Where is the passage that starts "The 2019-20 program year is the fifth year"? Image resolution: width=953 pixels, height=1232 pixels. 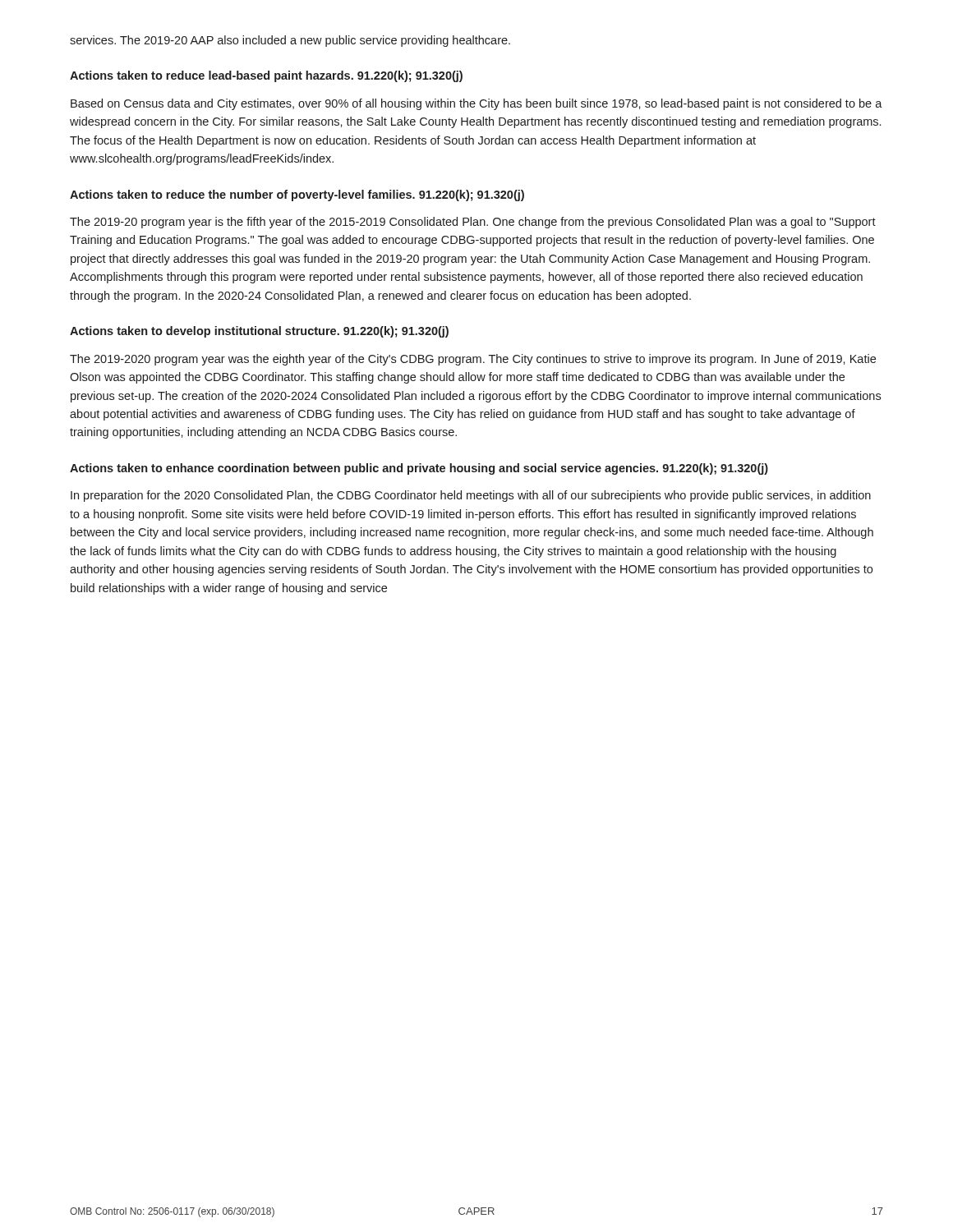pos(476,259)
